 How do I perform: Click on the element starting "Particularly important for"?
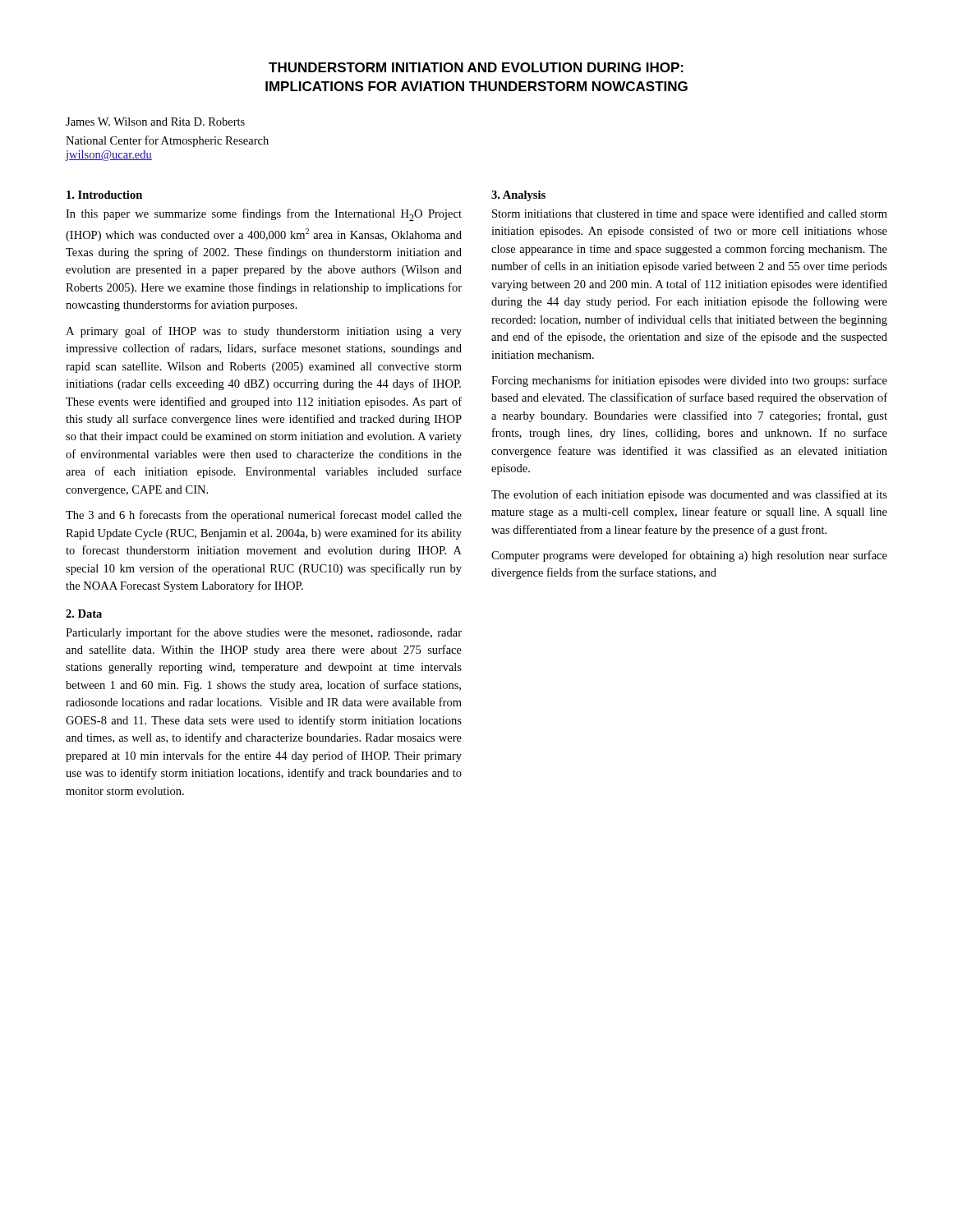[264, 712]
